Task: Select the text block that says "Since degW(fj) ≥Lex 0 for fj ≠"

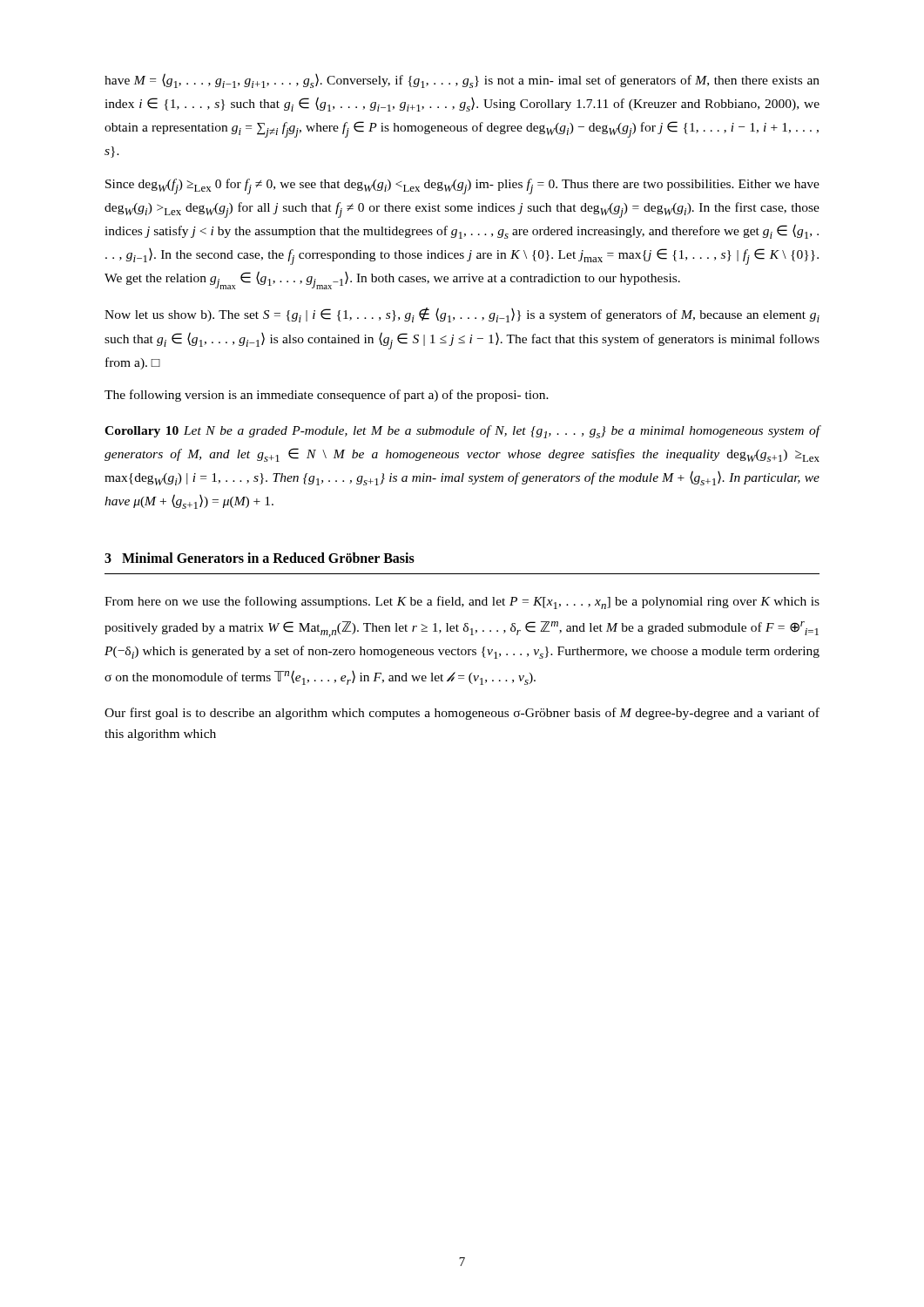Action: click(x=462, y=233)
